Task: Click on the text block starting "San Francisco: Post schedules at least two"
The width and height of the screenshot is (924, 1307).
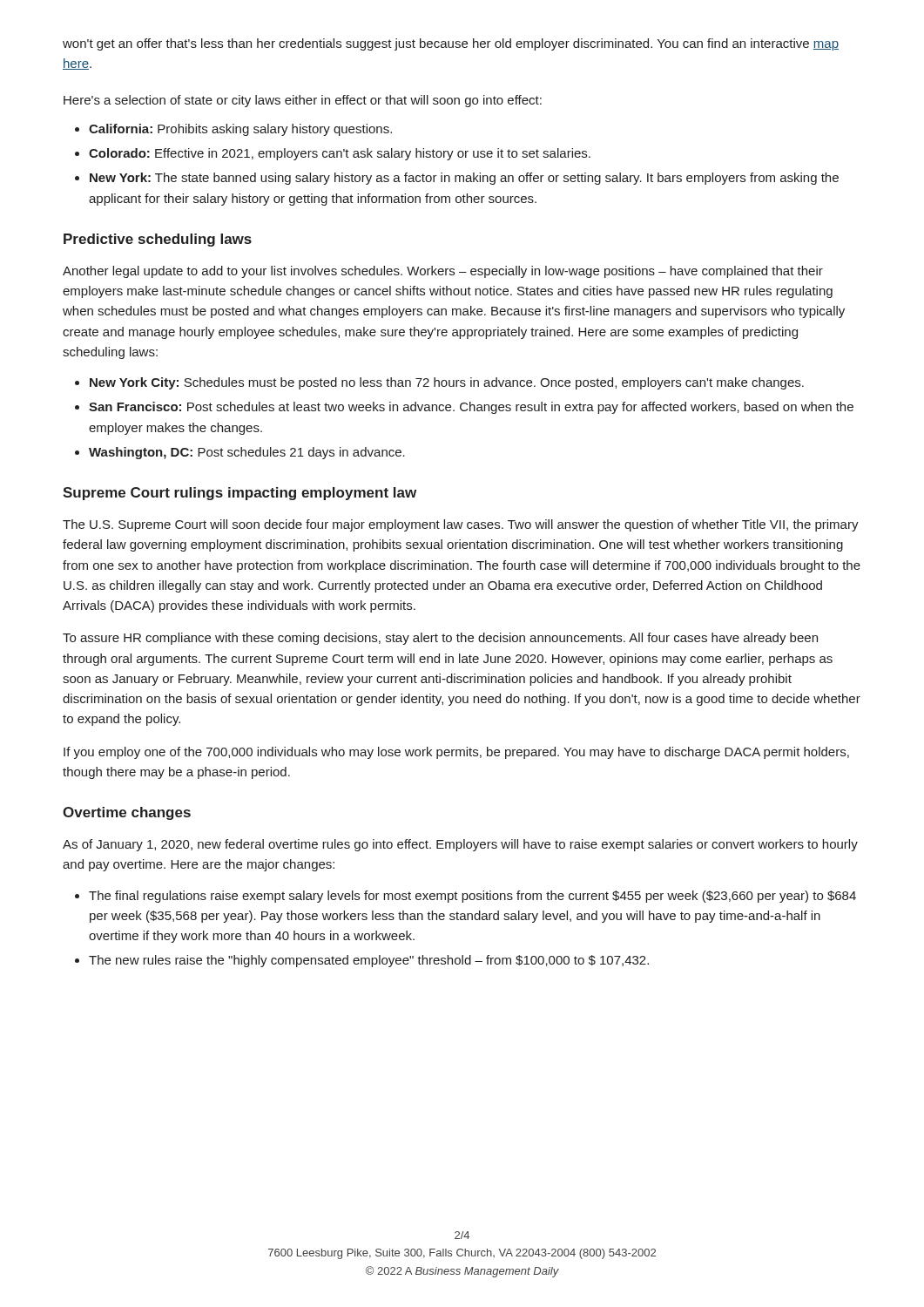Action: [x=462, y=417]
